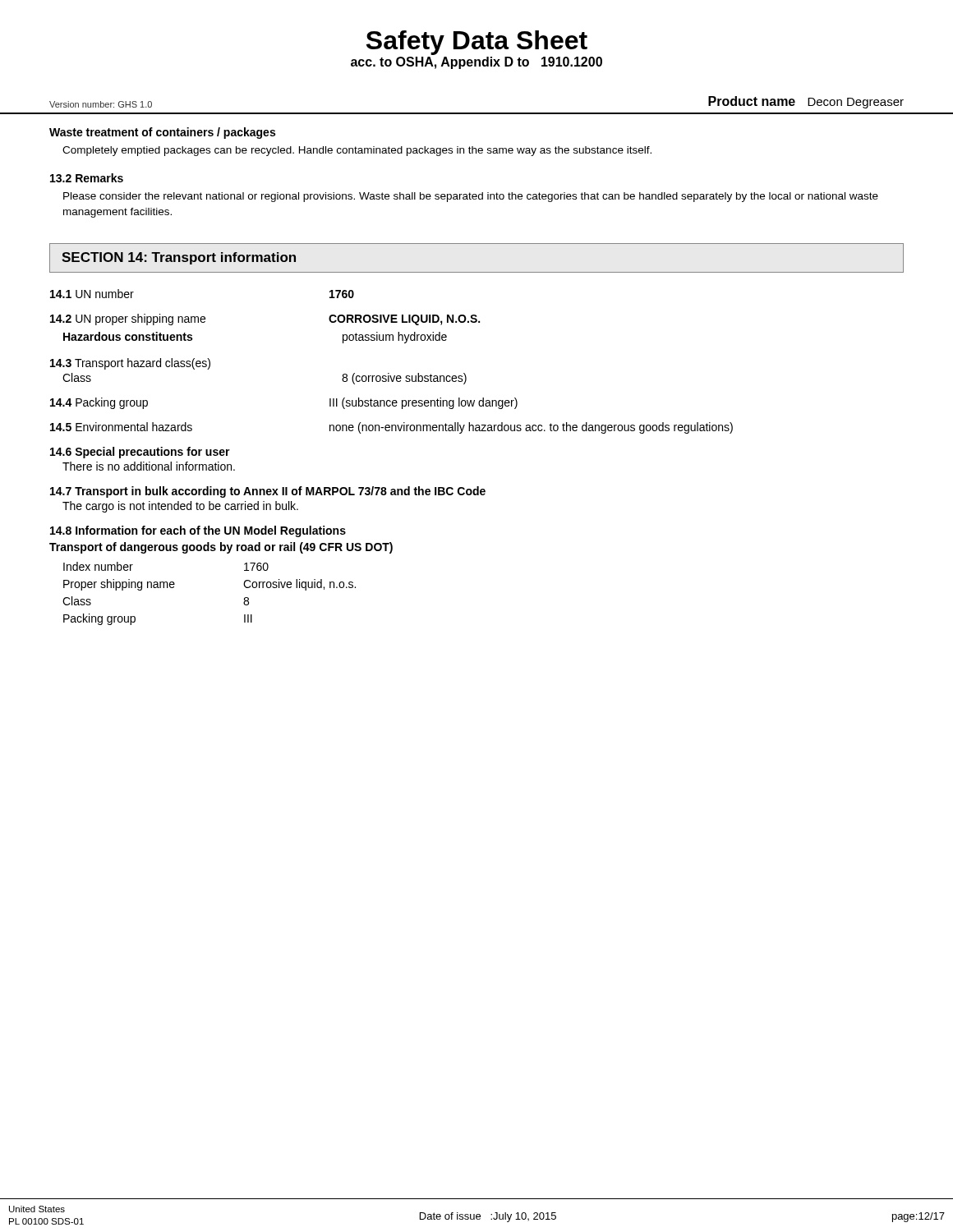This screenshot has width=953, height=1232.
Task: Click on the region starting "5 Environmental hazards none (non-environmentally hazardous acc."
Action: 476,427
